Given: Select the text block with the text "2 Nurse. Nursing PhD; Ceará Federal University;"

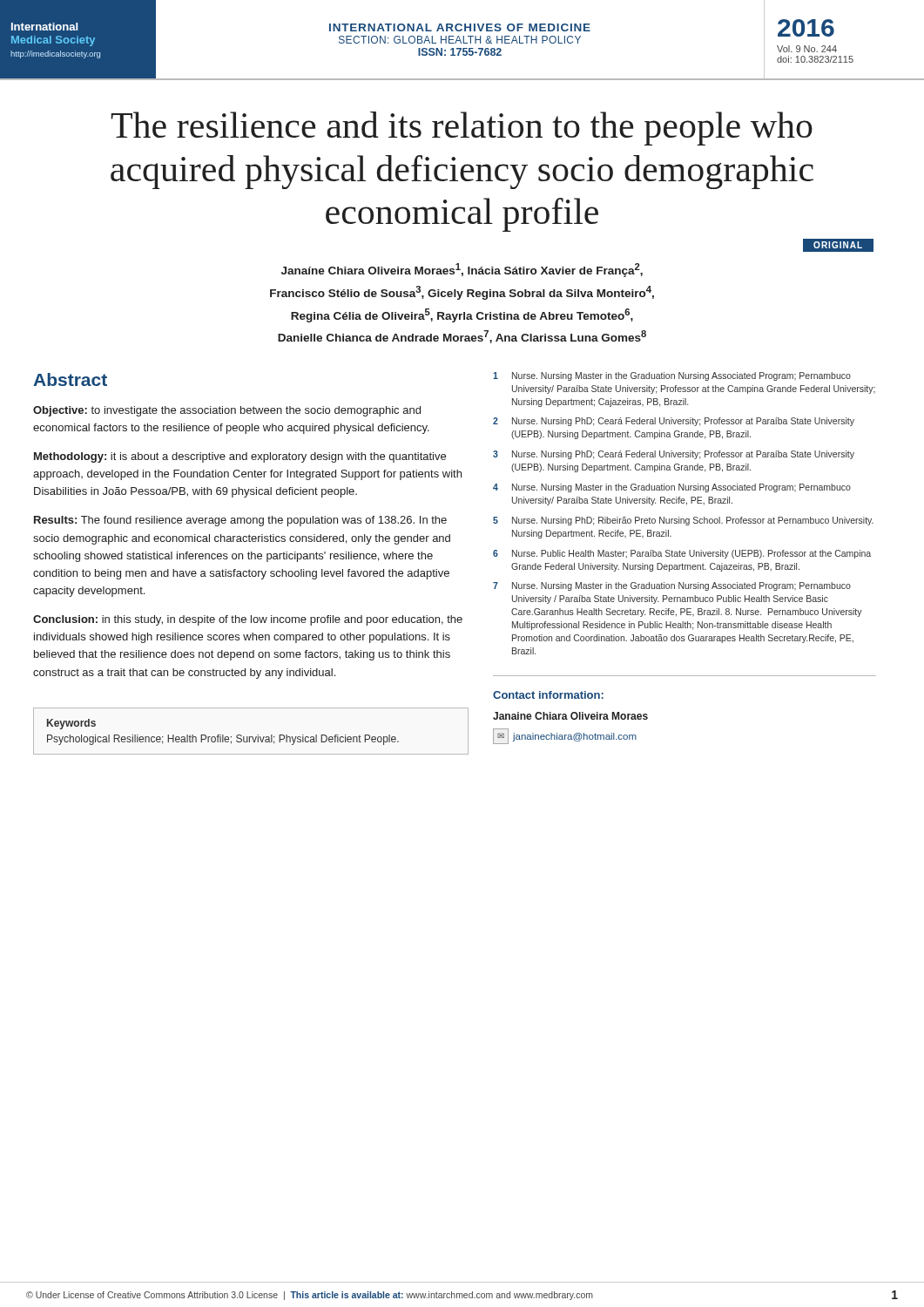Looking at the screenshot, I should 685,428.
